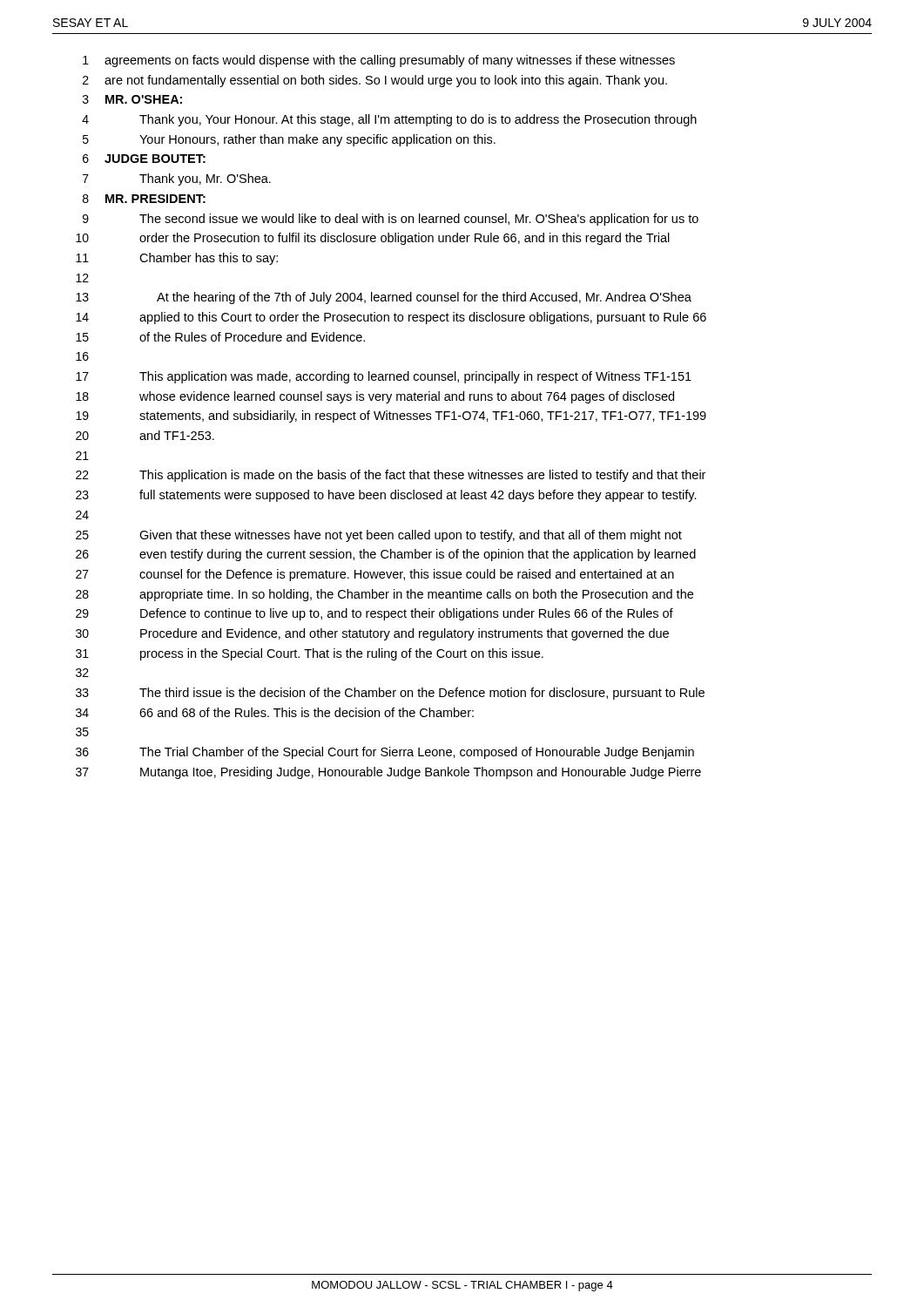The image size is (924, 1307).
Task: Find the text starting "4 Thank you, Your Honour. At this"
Action: click(x=462, y=120)
